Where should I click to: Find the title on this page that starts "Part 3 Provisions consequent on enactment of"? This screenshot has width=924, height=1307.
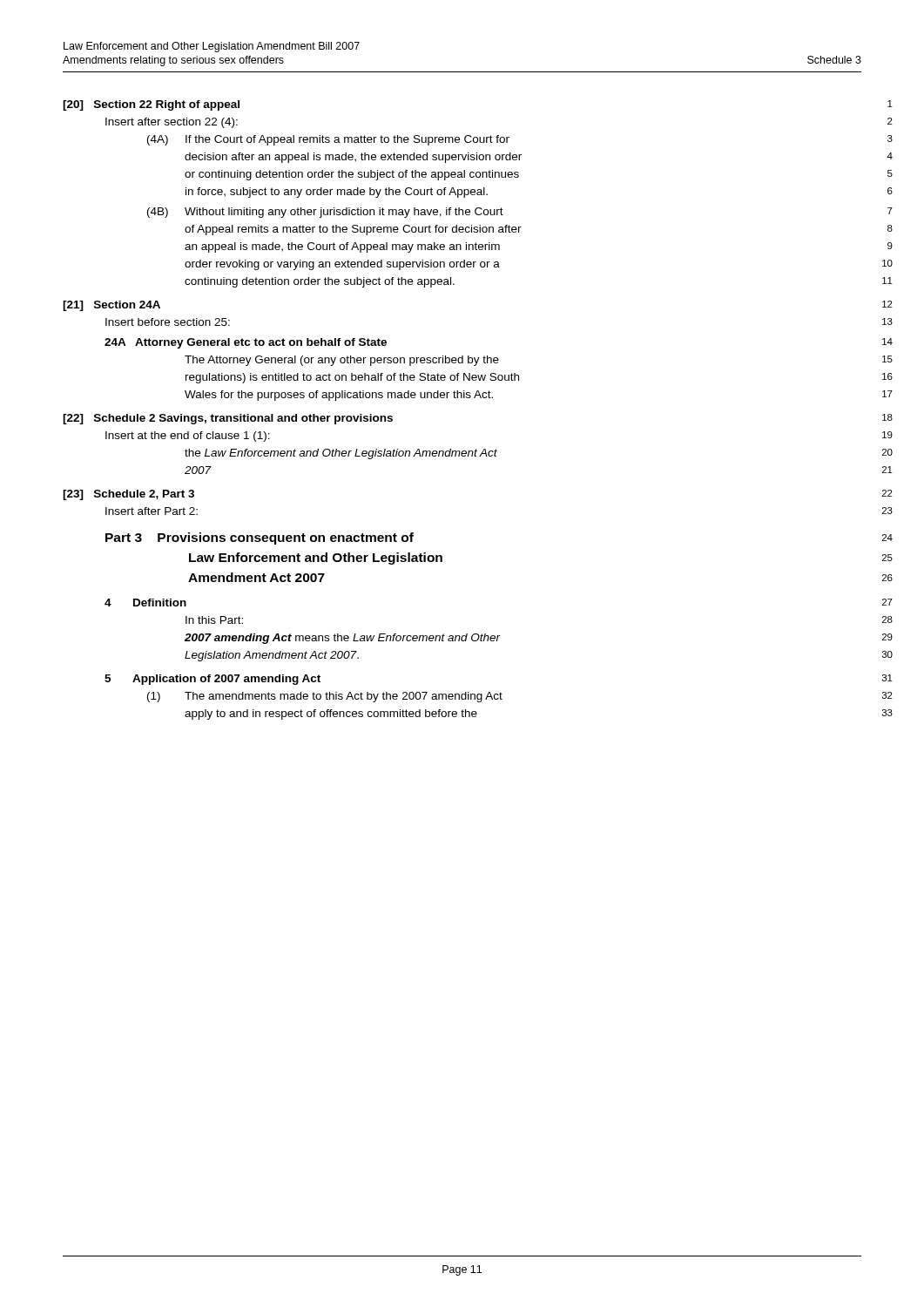(x=128, y=538)
